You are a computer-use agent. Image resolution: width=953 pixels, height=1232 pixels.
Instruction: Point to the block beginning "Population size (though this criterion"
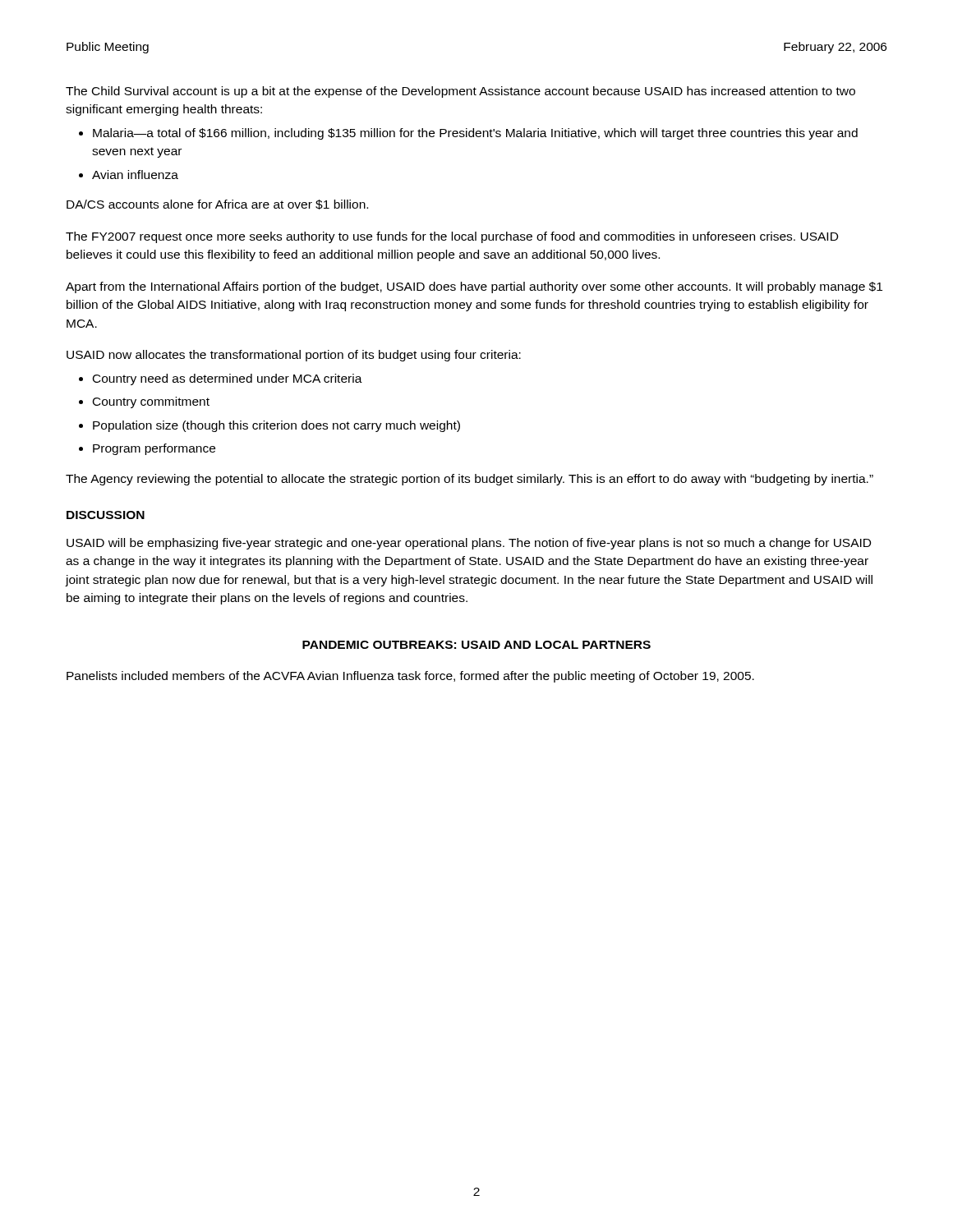(276, 425)
